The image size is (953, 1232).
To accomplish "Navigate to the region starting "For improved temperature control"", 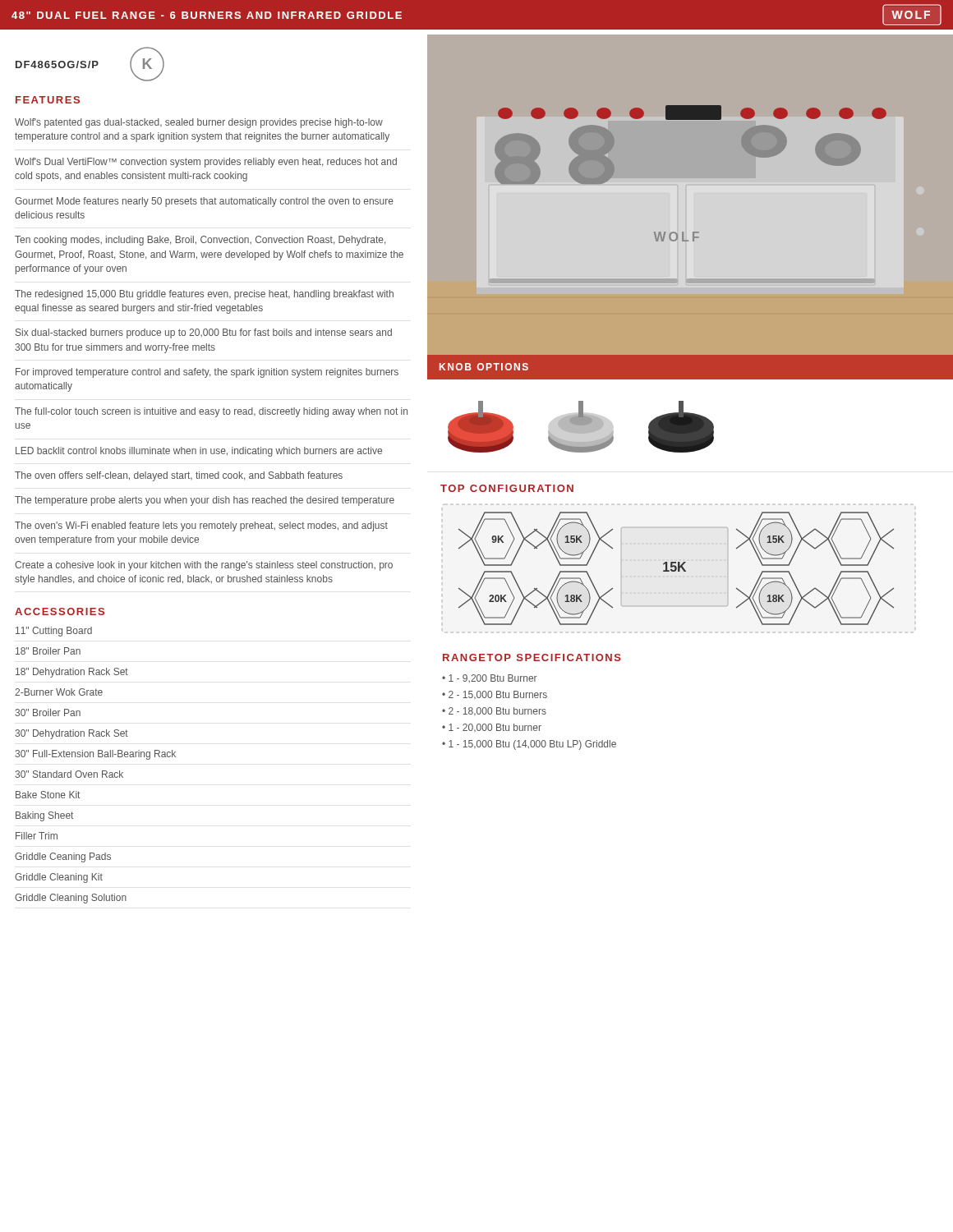I will [x=207, y=379].
